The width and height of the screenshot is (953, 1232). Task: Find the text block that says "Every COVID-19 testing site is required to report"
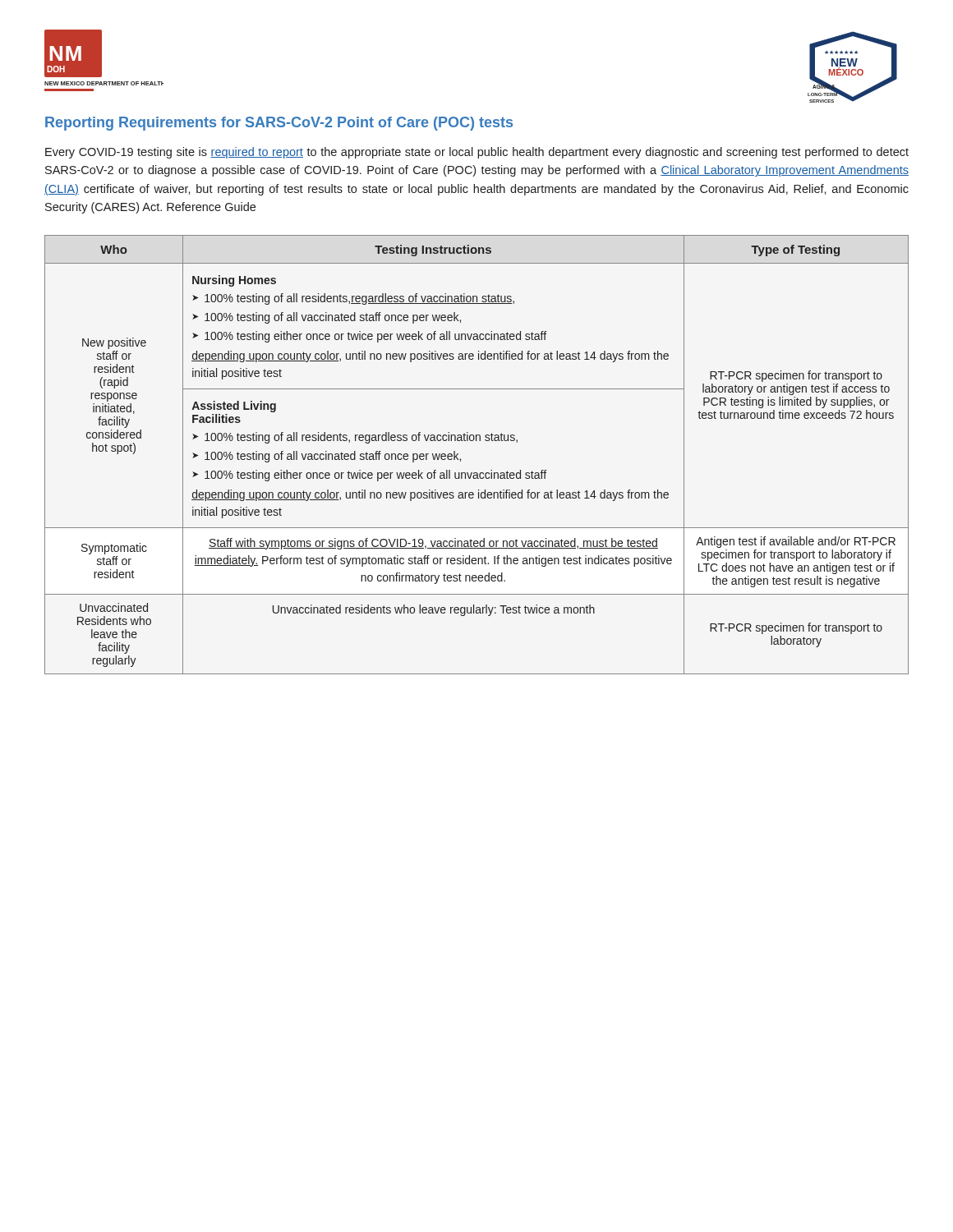[x=476, y=180]
